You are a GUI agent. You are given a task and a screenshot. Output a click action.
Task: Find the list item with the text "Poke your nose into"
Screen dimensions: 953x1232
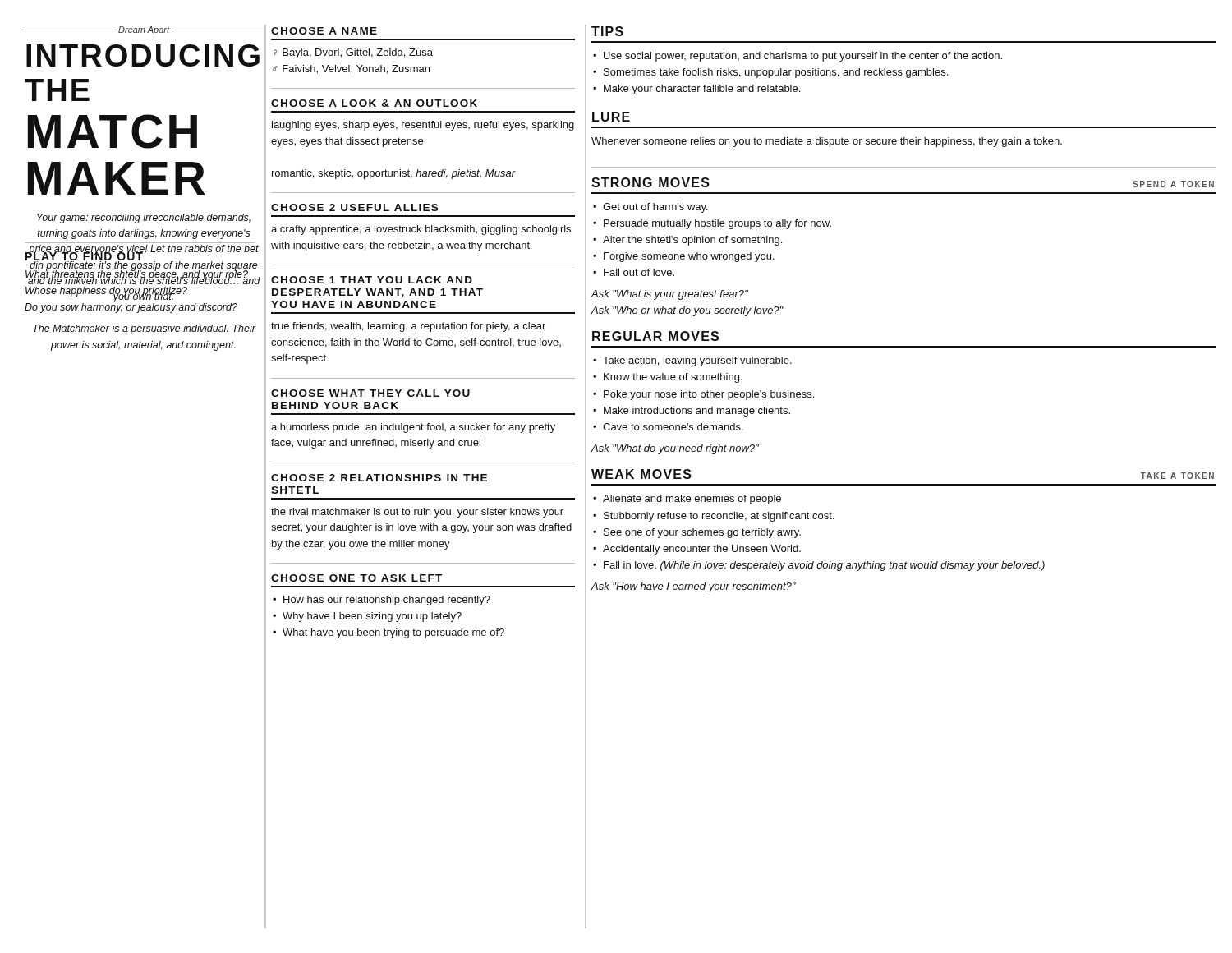709,394
